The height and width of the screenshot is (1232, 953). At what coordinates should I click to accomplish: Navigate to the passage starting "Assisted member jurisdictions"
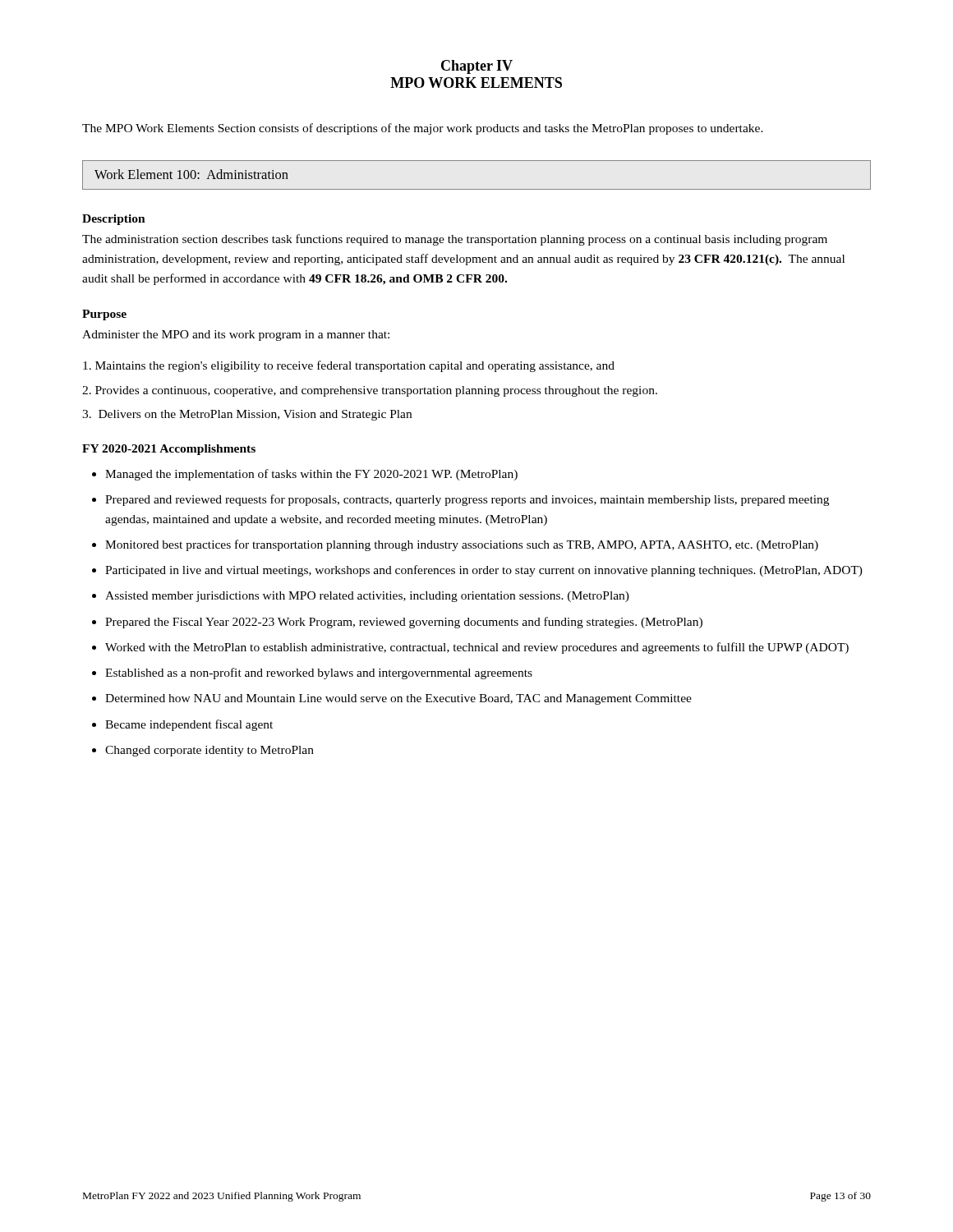tap(367, 595)
